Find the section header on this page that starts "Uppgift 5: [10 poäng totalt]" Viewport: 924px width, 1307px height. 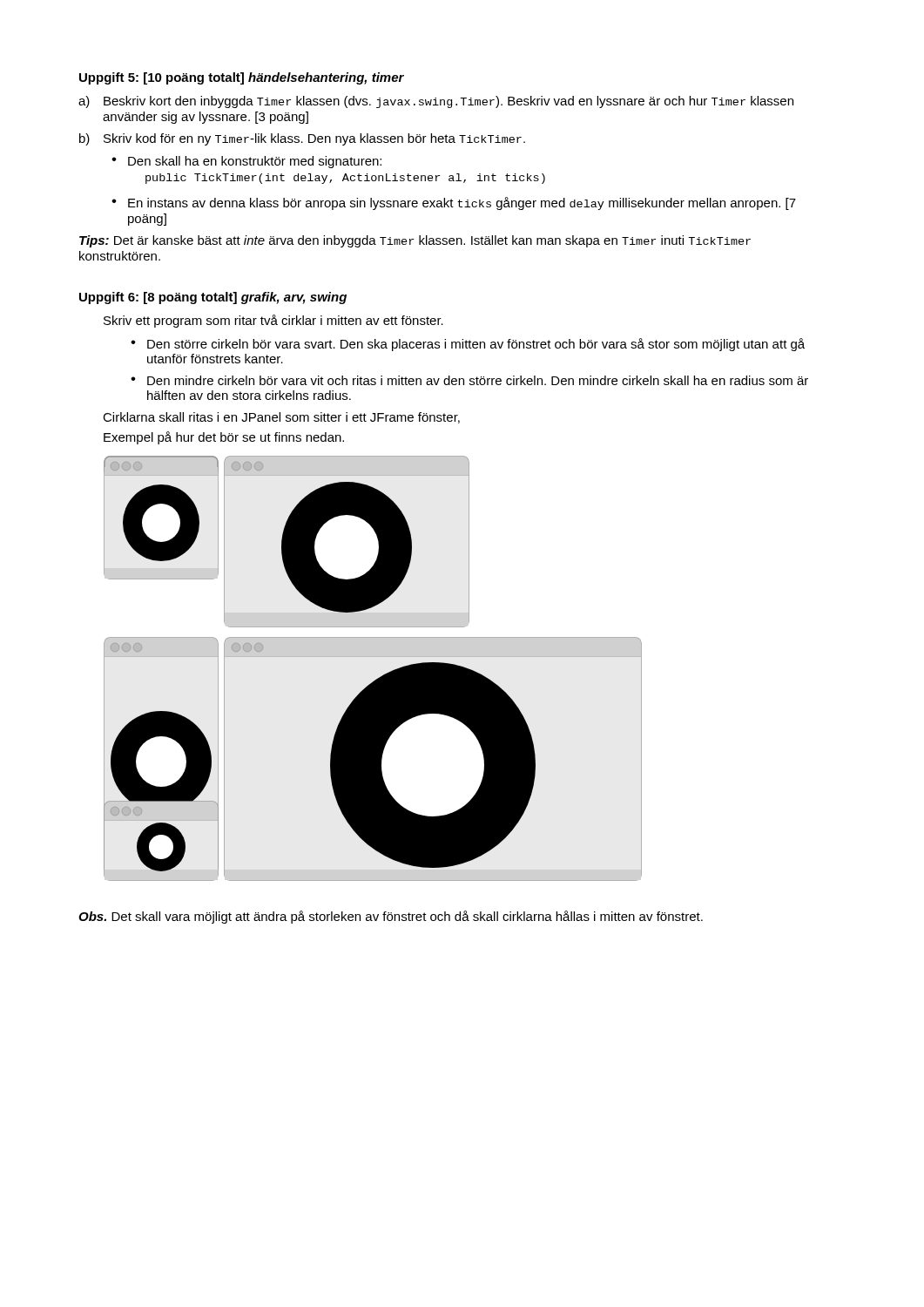(241, 77)
